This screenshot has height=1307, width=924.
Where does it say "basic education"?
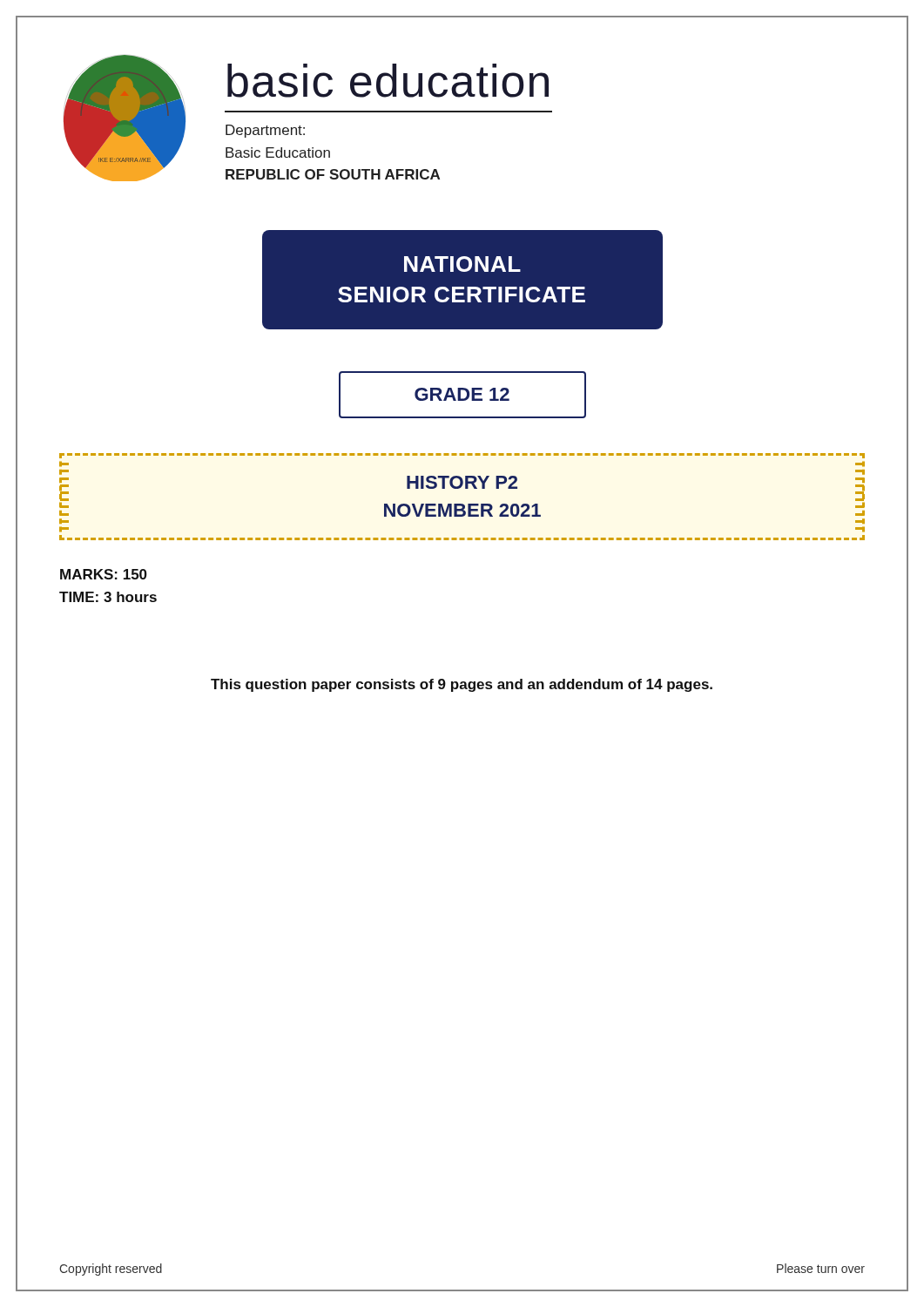[389, 81]
